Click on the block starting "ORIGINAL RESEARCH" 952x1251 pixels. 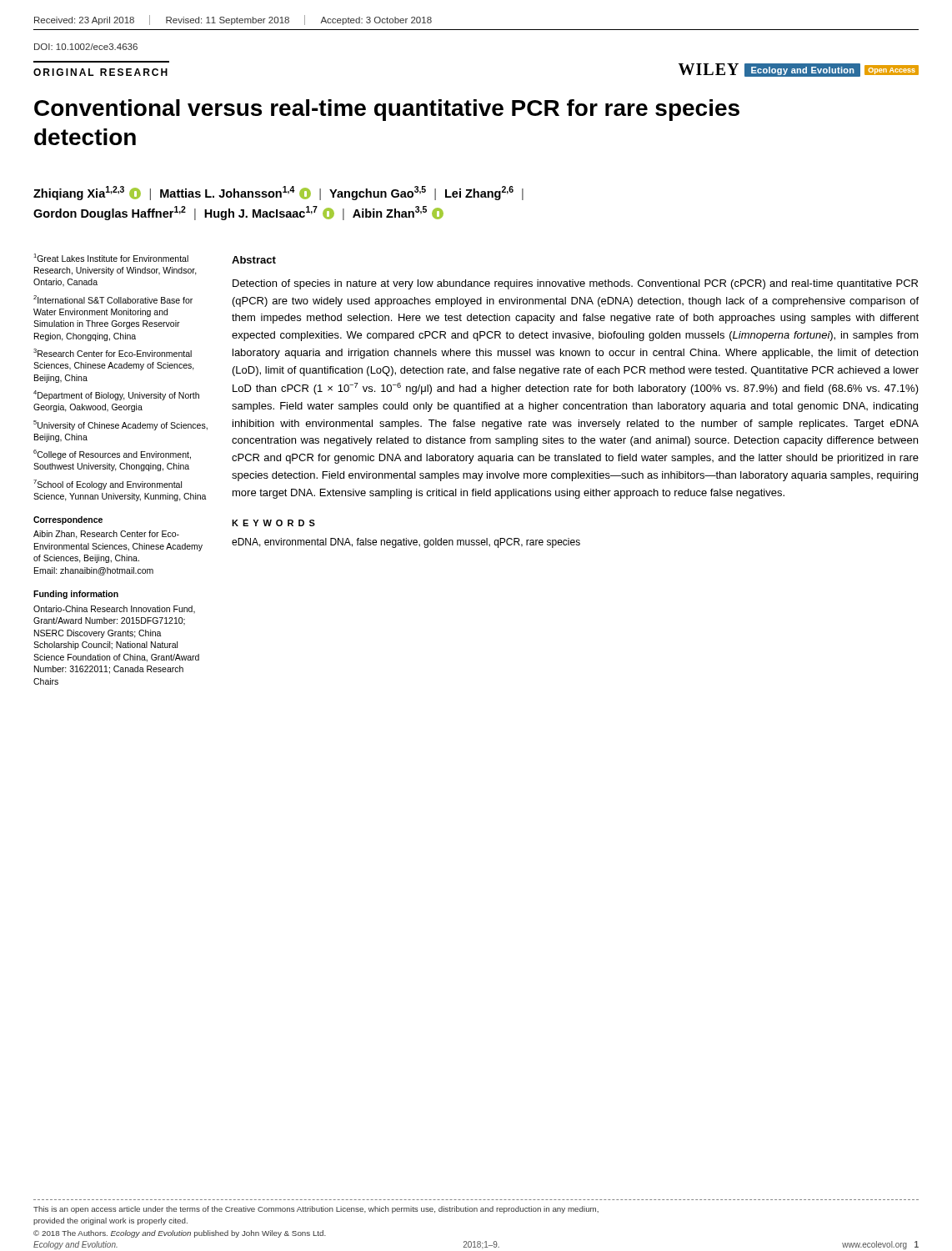pos(101,73)
